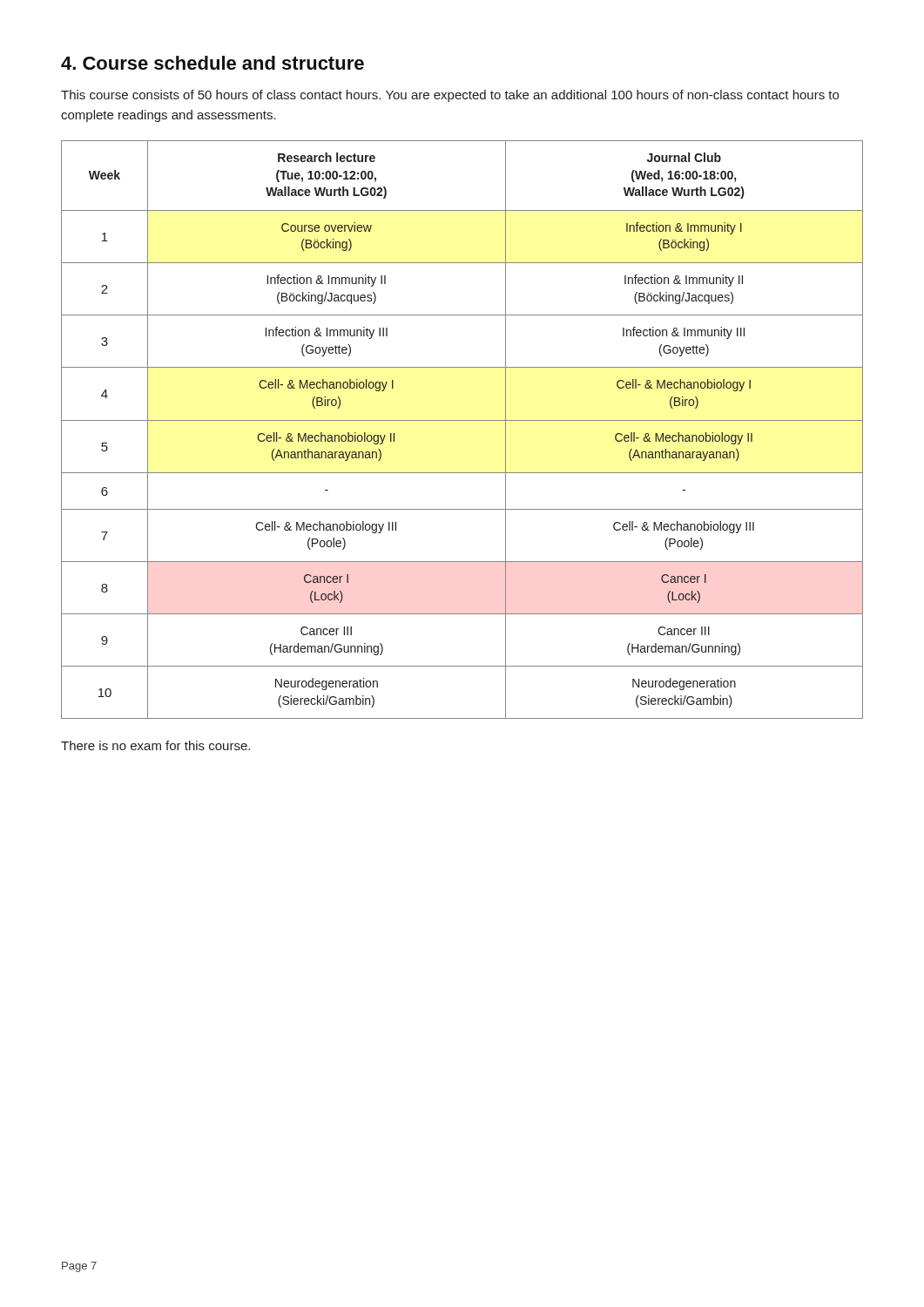Locate the passage starting "4. Course schedule"

[x=213, y=63]
